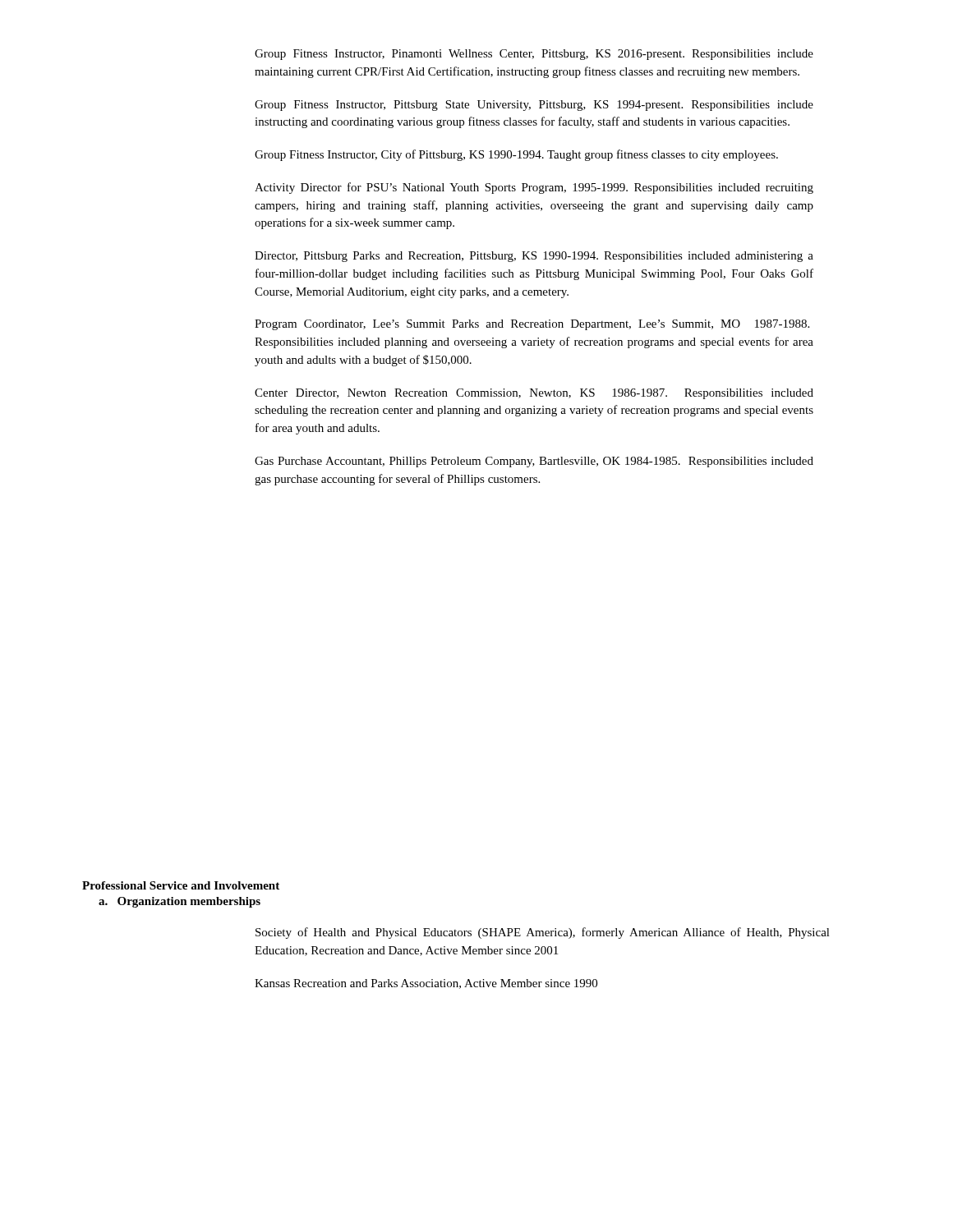Click on the element starting "Society of Health and Physical"

coord(542,941)
